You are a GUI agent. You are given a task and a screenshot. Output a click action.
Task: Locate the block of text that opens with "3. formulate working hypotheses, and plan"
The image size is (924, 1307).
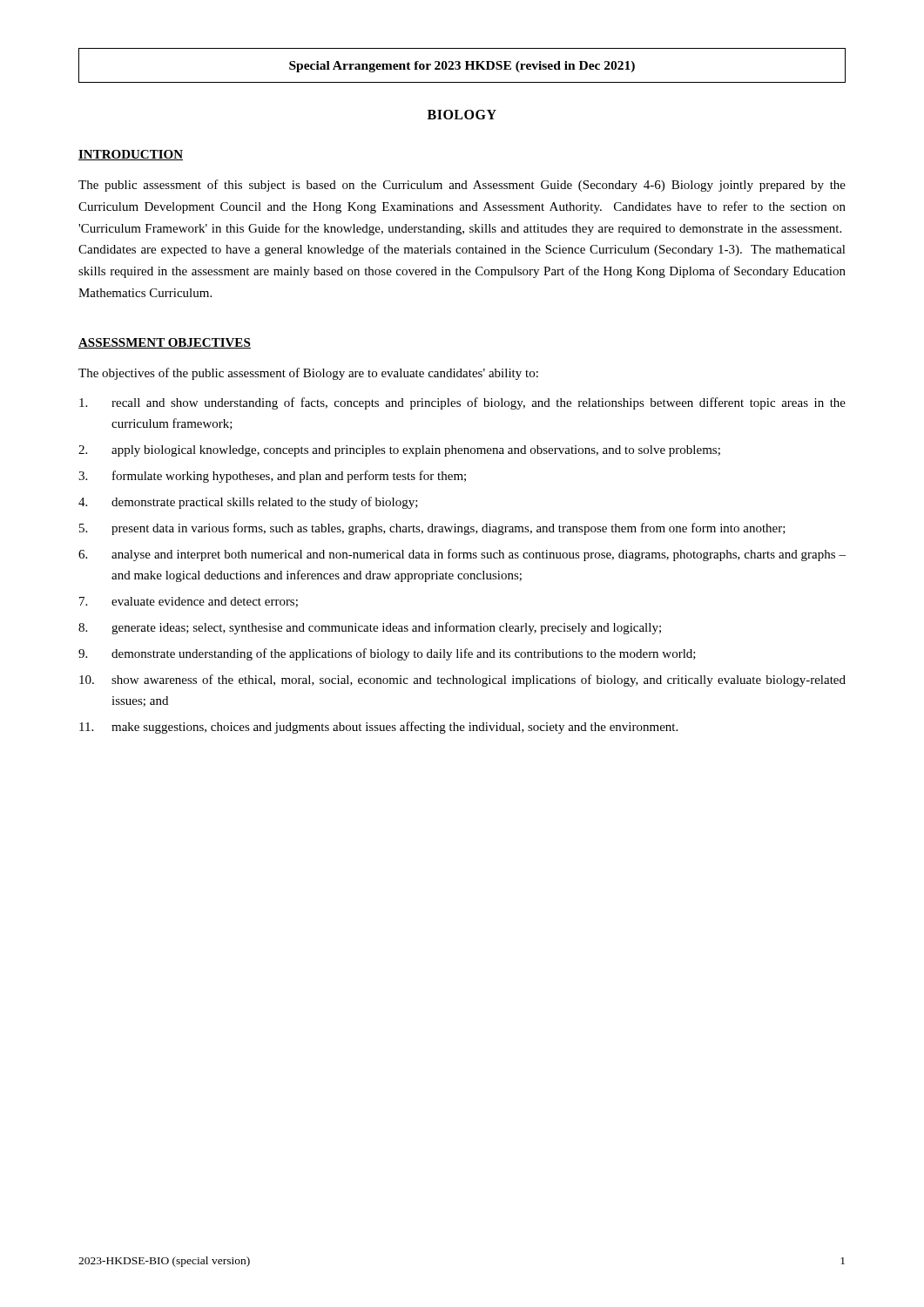[x=462, y=476]
